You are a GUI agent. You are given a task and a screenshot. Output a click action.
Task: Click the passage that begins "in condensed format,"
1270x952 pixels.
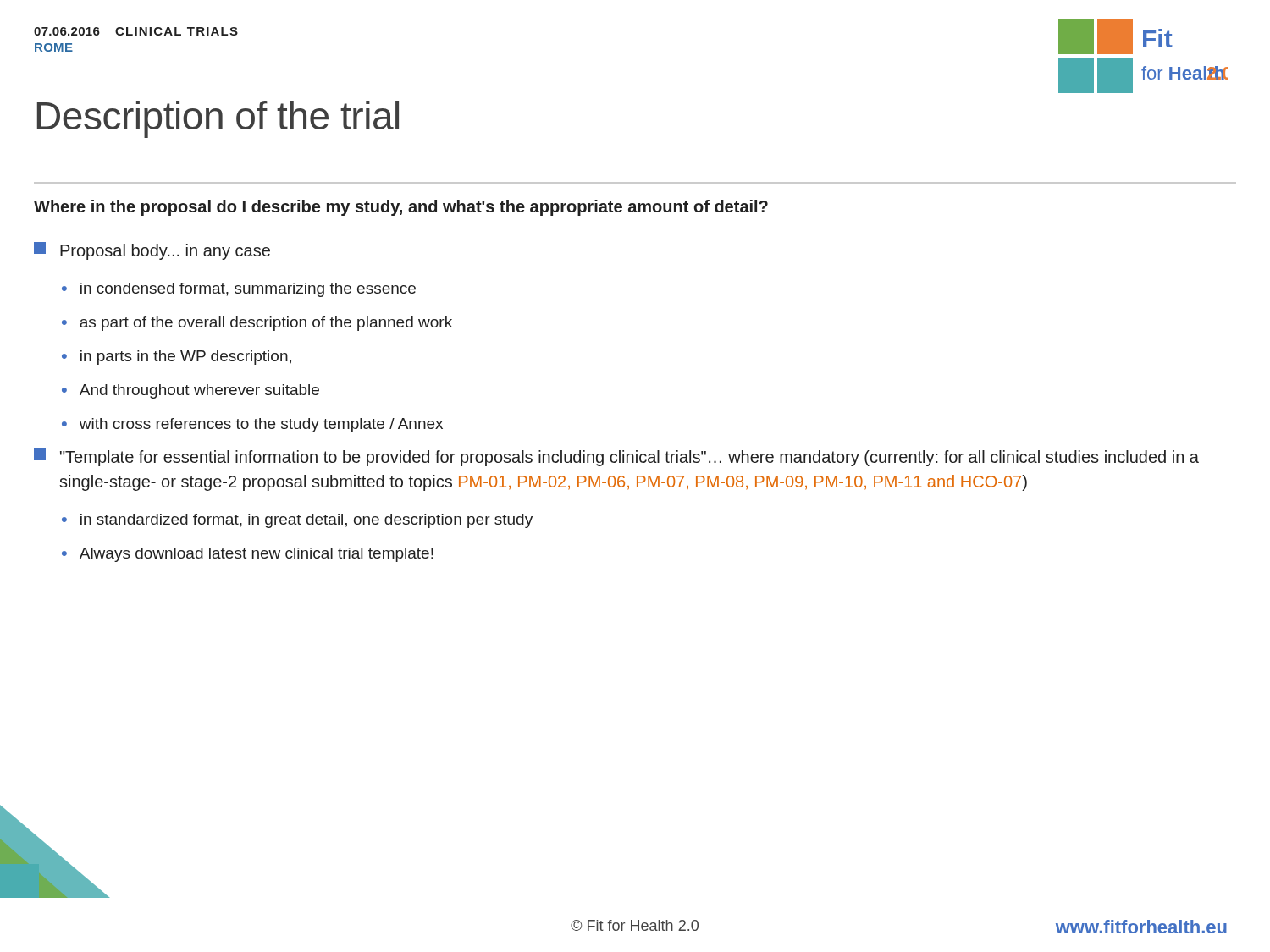pos(248,288)
